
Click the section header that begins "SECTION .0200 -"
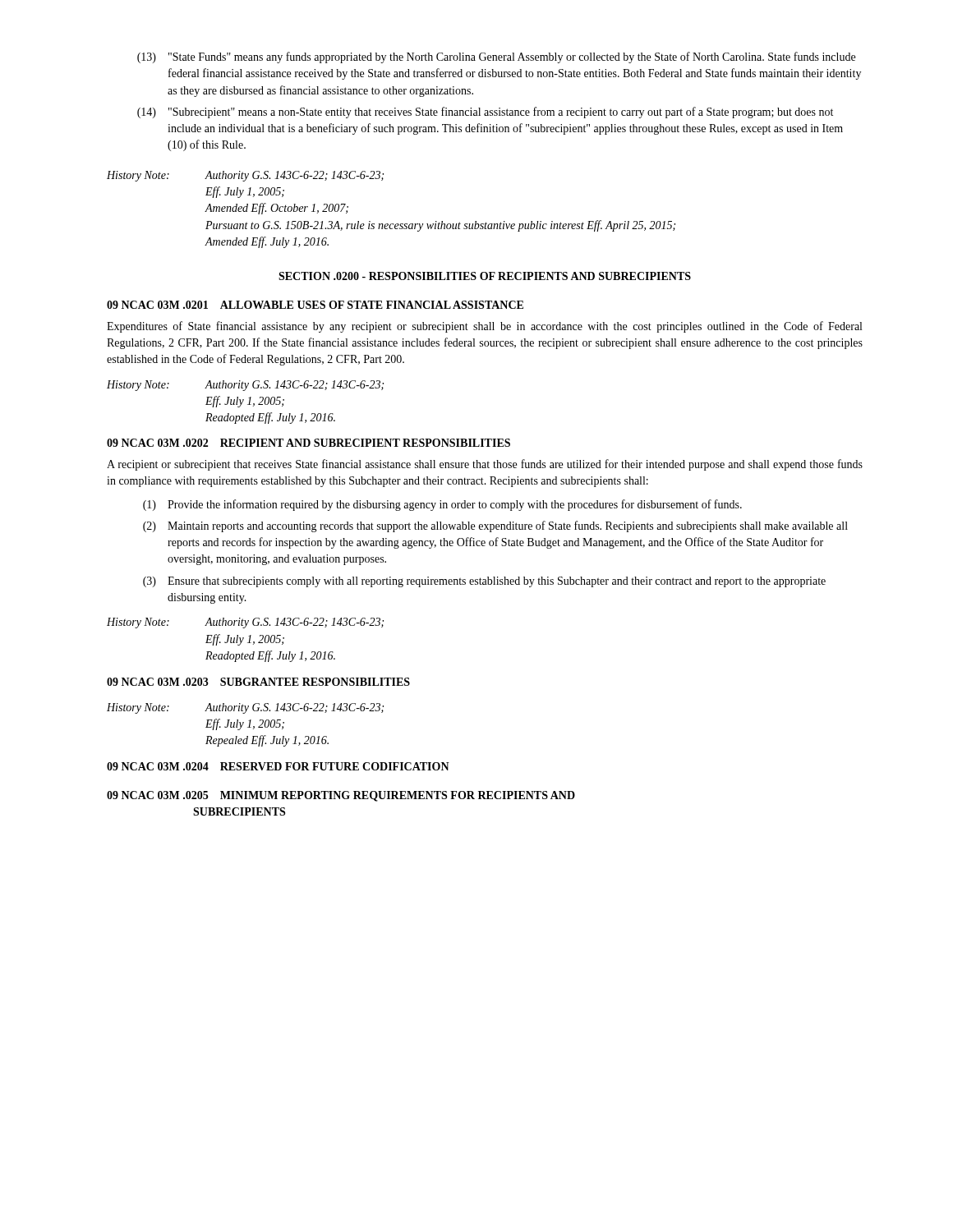[485, 277]
